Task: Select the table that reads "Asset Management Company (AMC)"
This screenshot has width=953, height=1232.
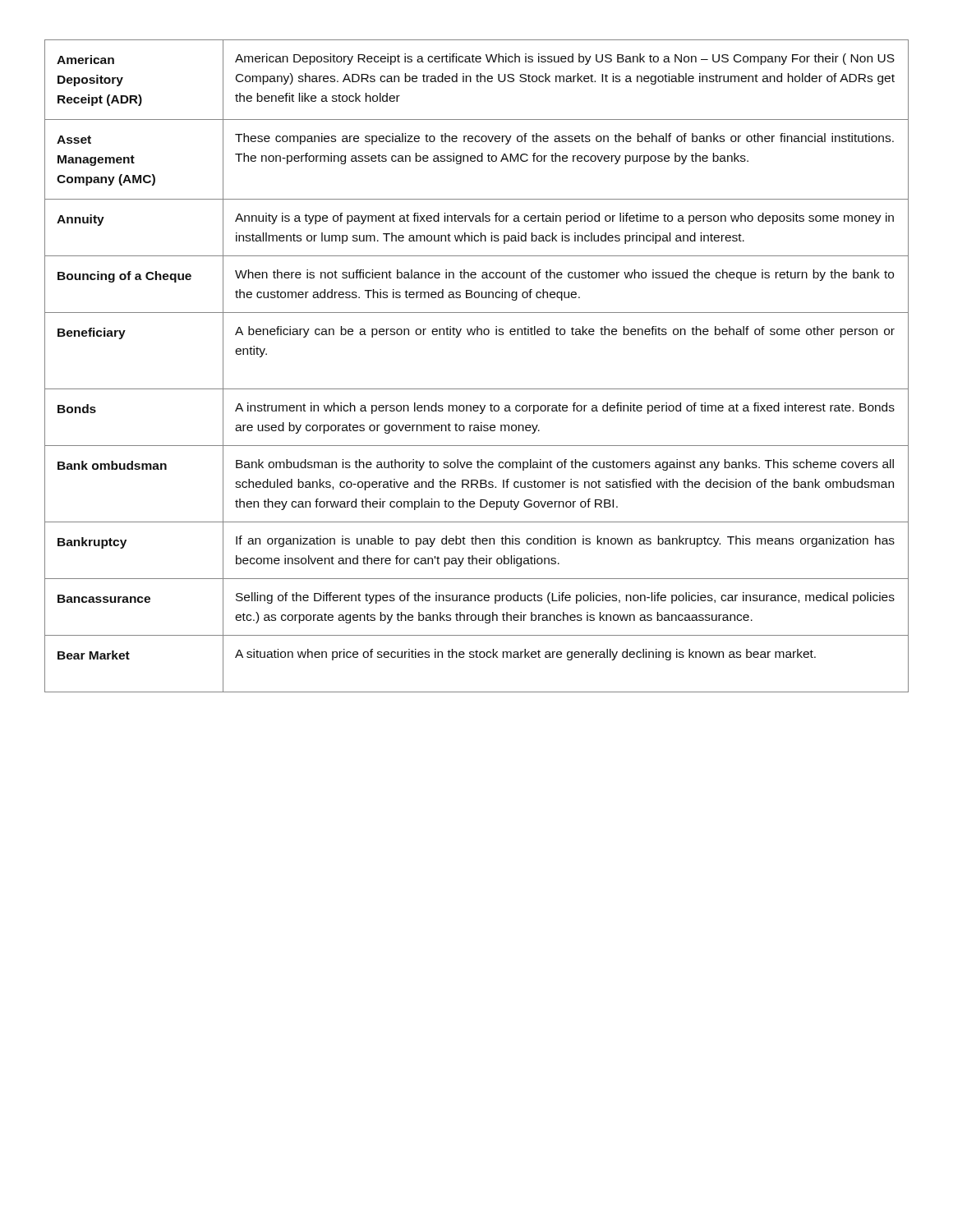Action: (x=476, y=366)
